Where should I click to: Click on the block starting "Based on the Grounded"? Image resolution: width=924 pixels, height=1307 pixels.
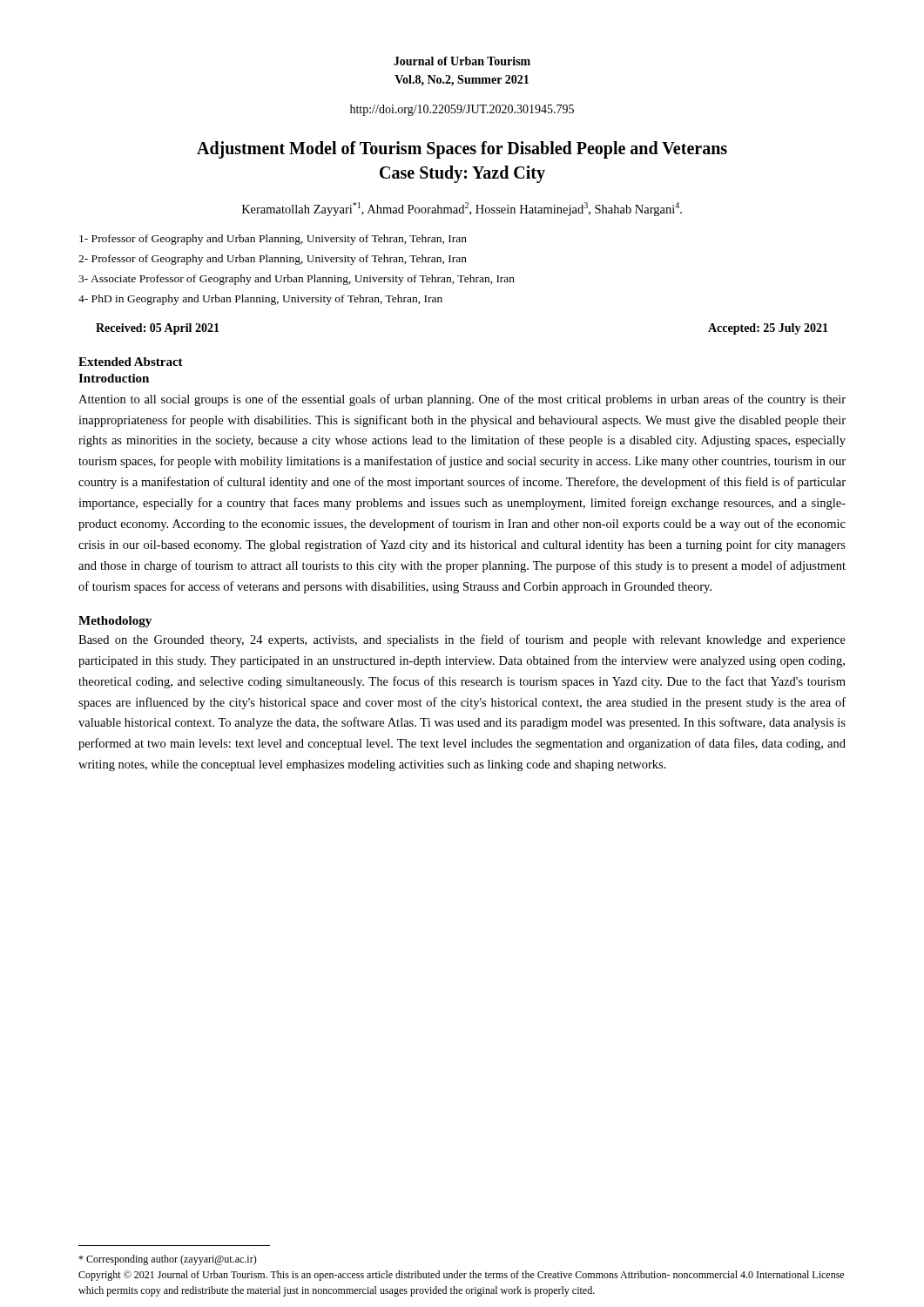[462, 702]
